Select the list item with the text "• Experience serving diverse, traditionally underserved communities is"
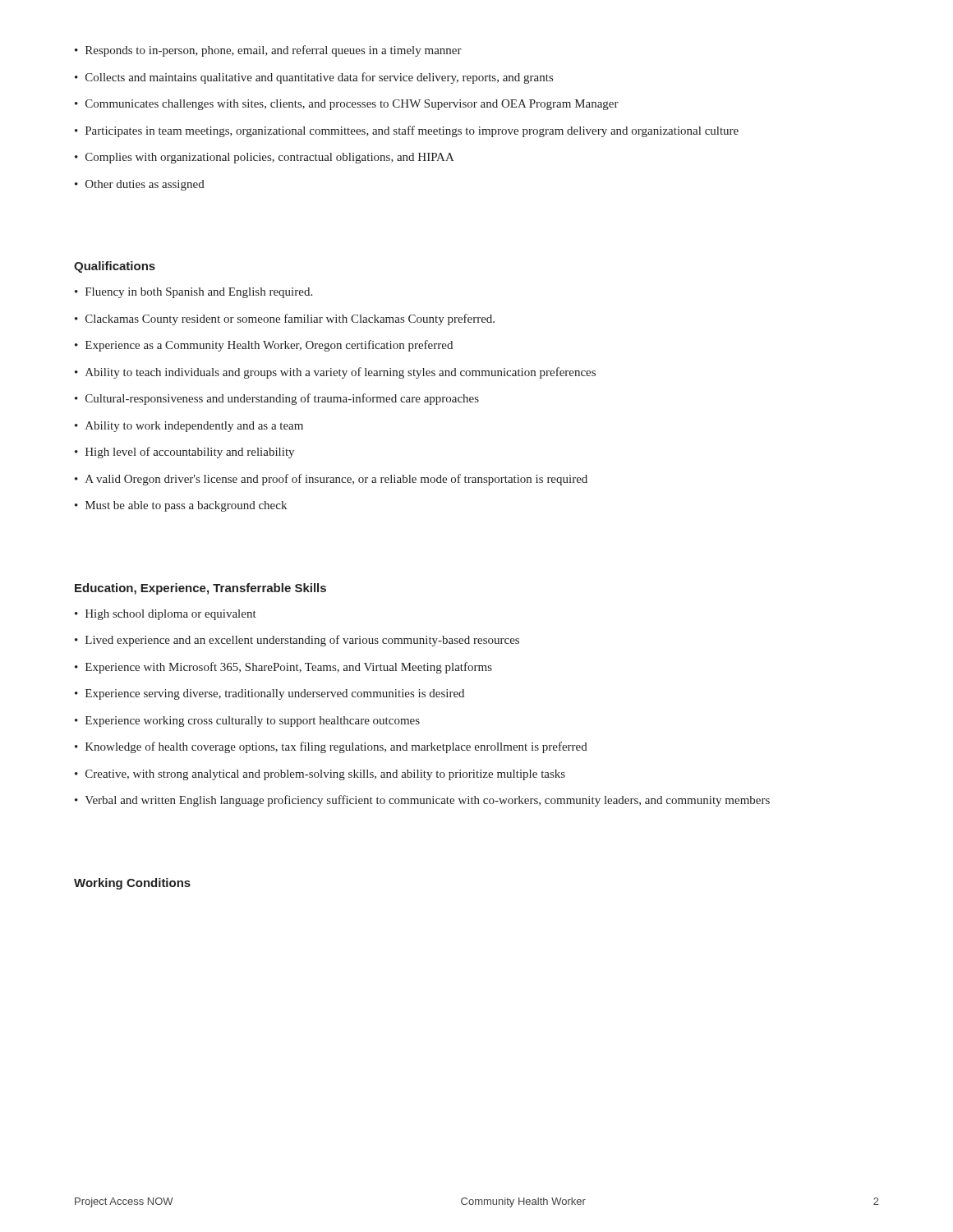The image size is (953, 1232). point(269,693)
